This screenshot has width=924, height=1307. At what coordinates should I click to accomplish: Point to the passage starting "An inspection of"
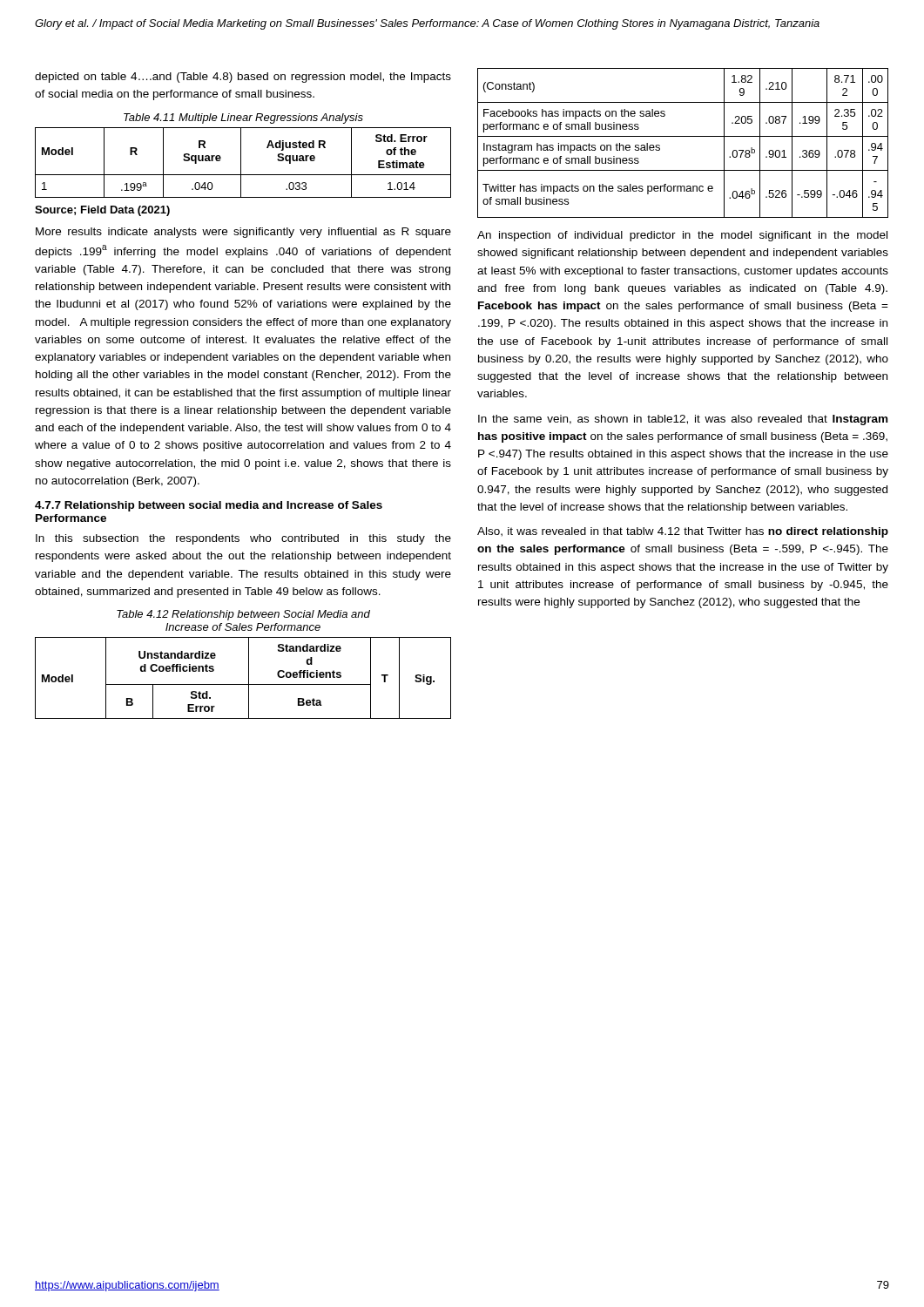click(683, 314)
